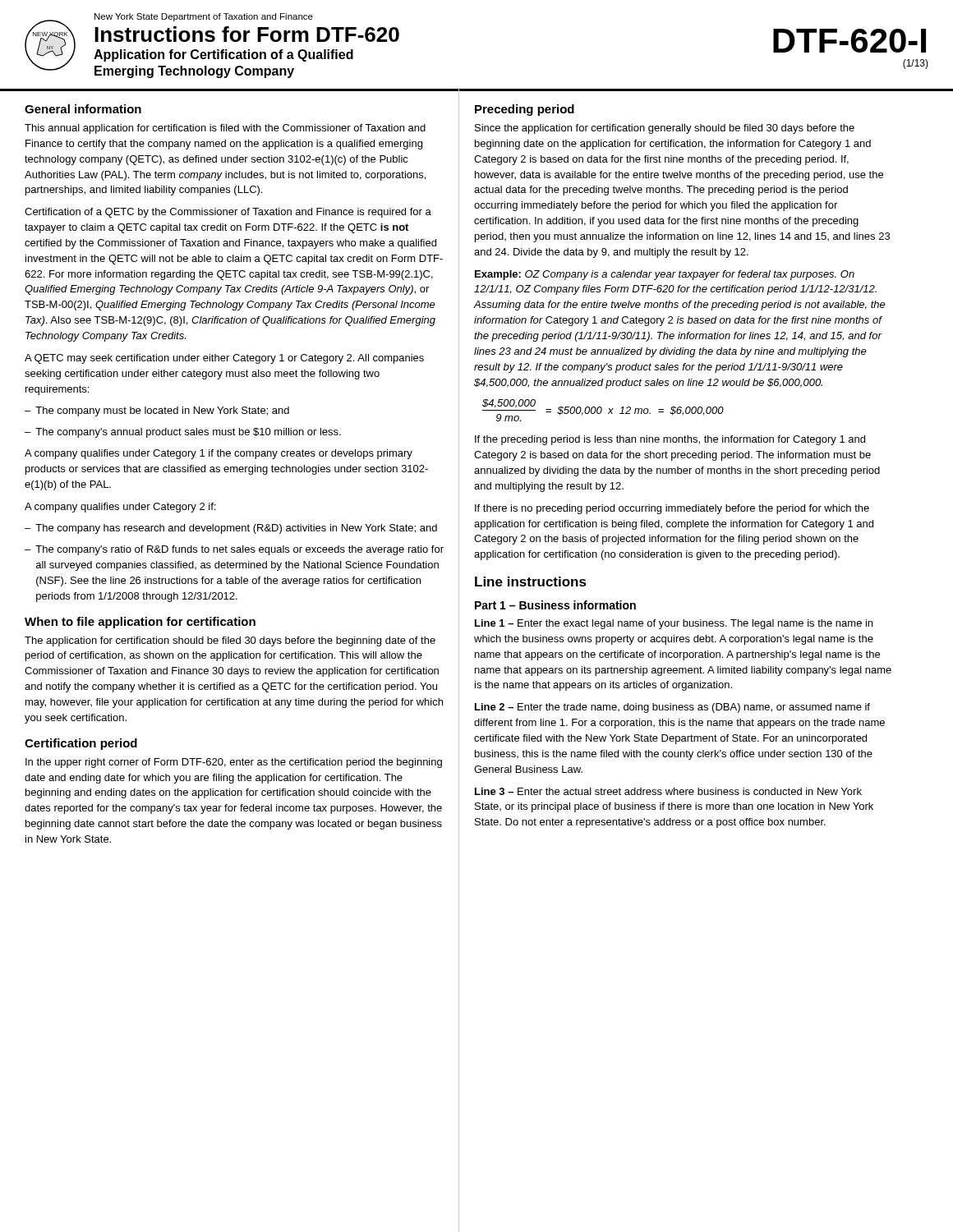Screen dimensions: 1232x953
Task: Locate the element starting "– The company must be"
Action: 157,411
